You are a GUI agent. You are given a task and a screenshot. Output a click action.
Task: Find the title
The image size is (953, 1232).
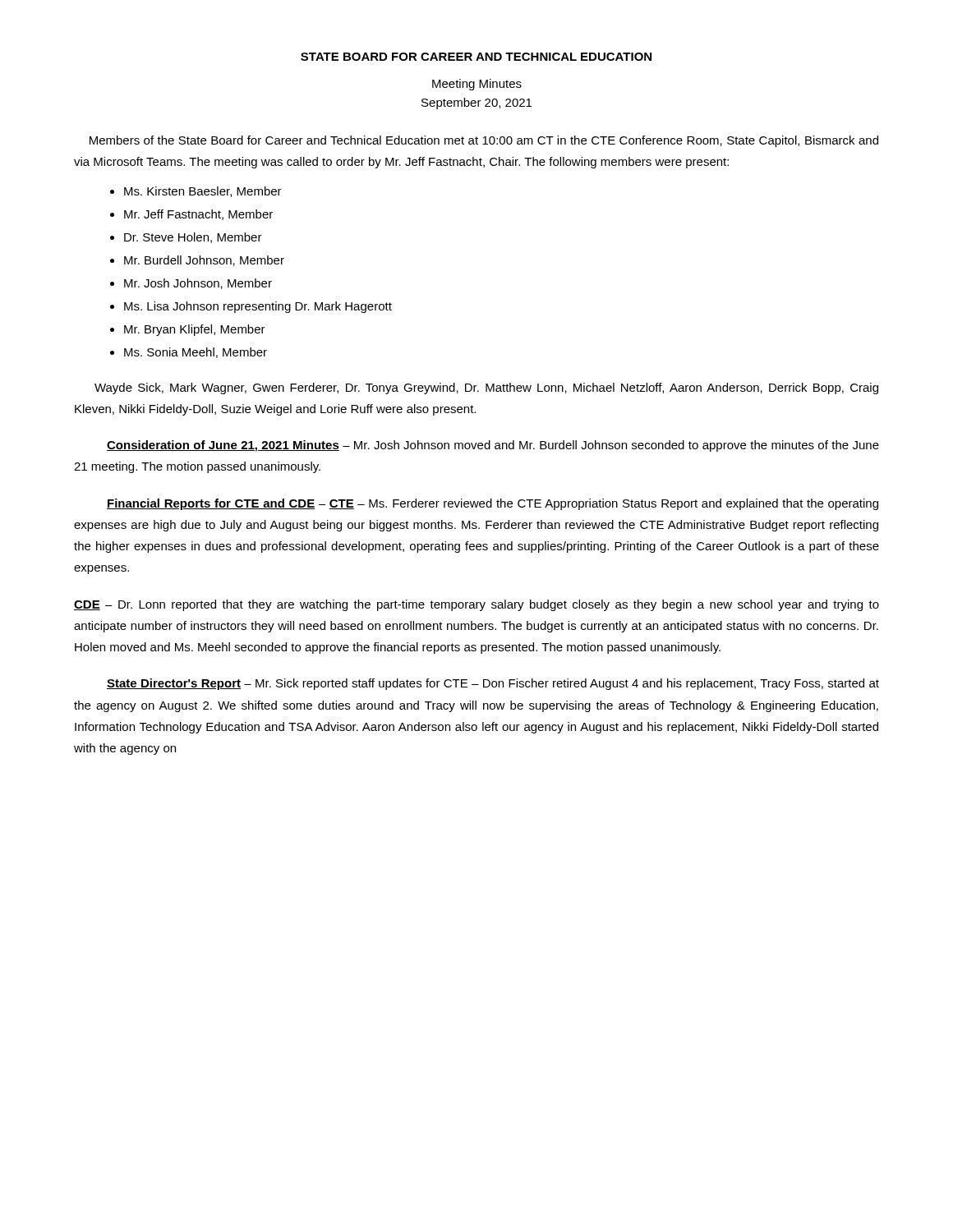click(476, 81)
